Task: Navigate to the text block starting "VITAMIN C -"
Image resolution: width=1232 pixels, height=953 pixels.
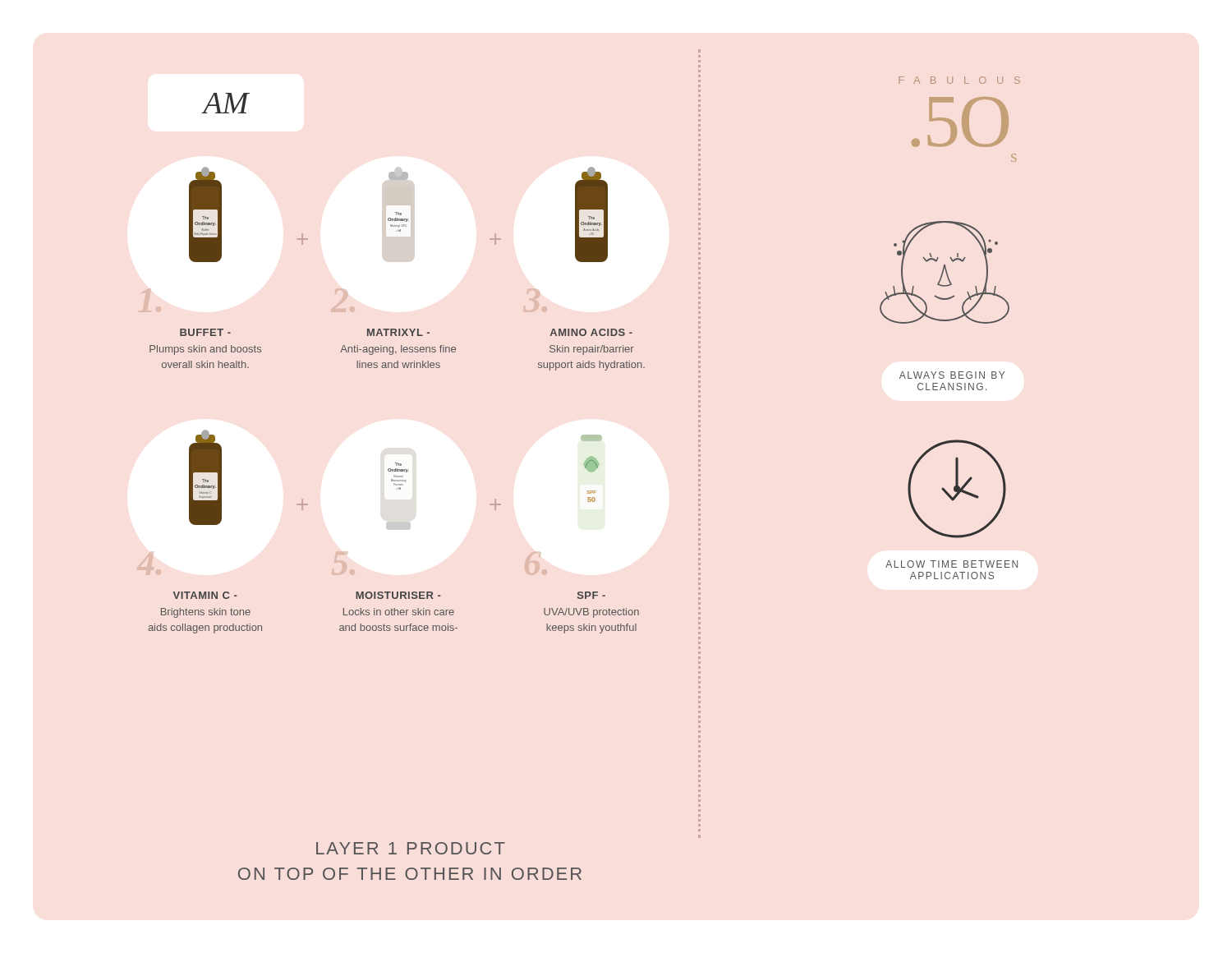Action: [x=205, y=610]
